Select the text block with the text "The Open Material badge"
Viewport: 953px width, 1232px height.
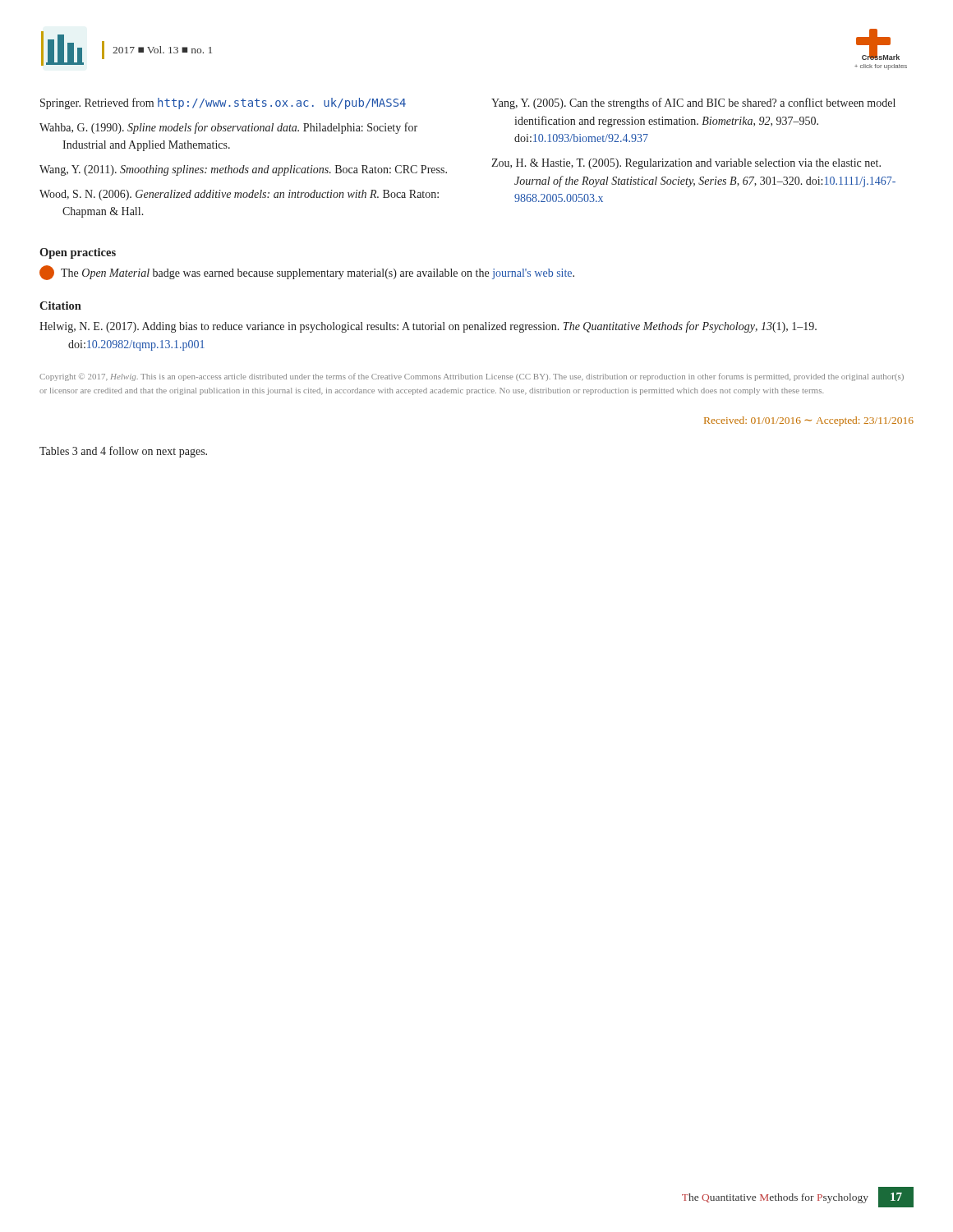coord(307,274)
